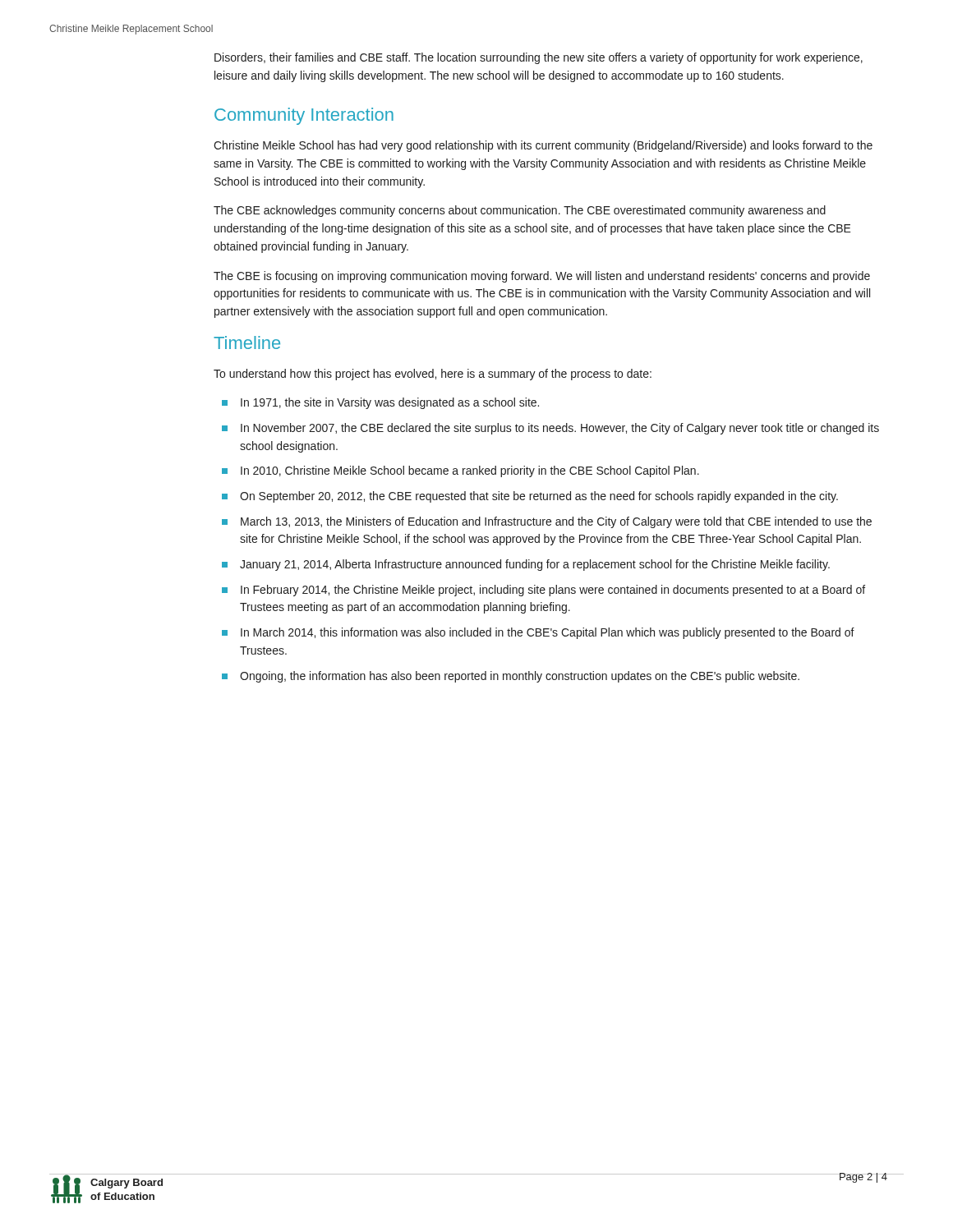This screenshot has height=1232, width=953.
Task: Navigate to the block starting "On September 20, 2012, the CBE requested that"
Action: click(x=539, y=496)
